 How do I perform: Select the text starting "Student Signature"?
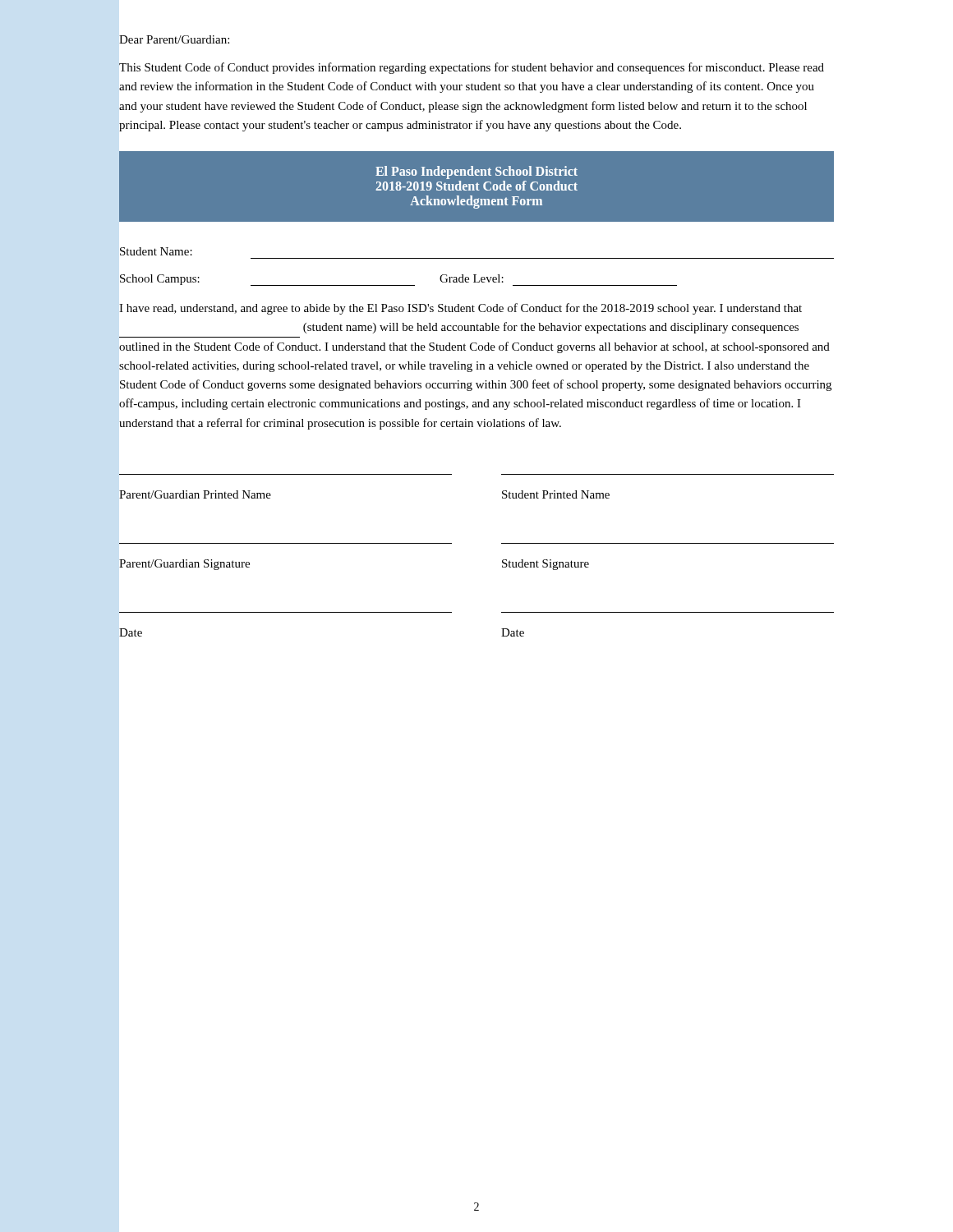point(545,563)
